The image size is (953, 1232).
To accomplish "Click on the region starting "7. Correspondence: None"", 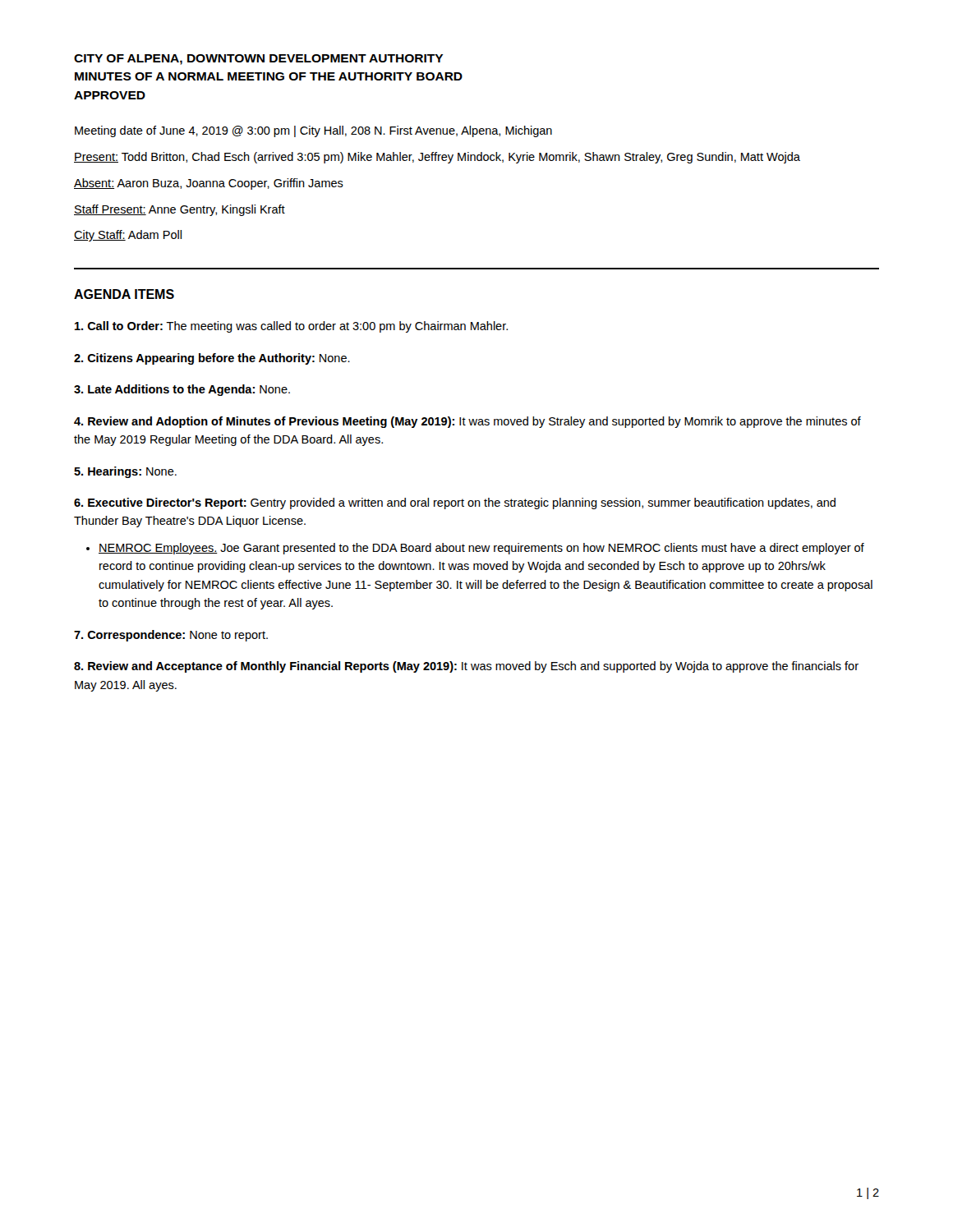I will [x=171, y=636].
